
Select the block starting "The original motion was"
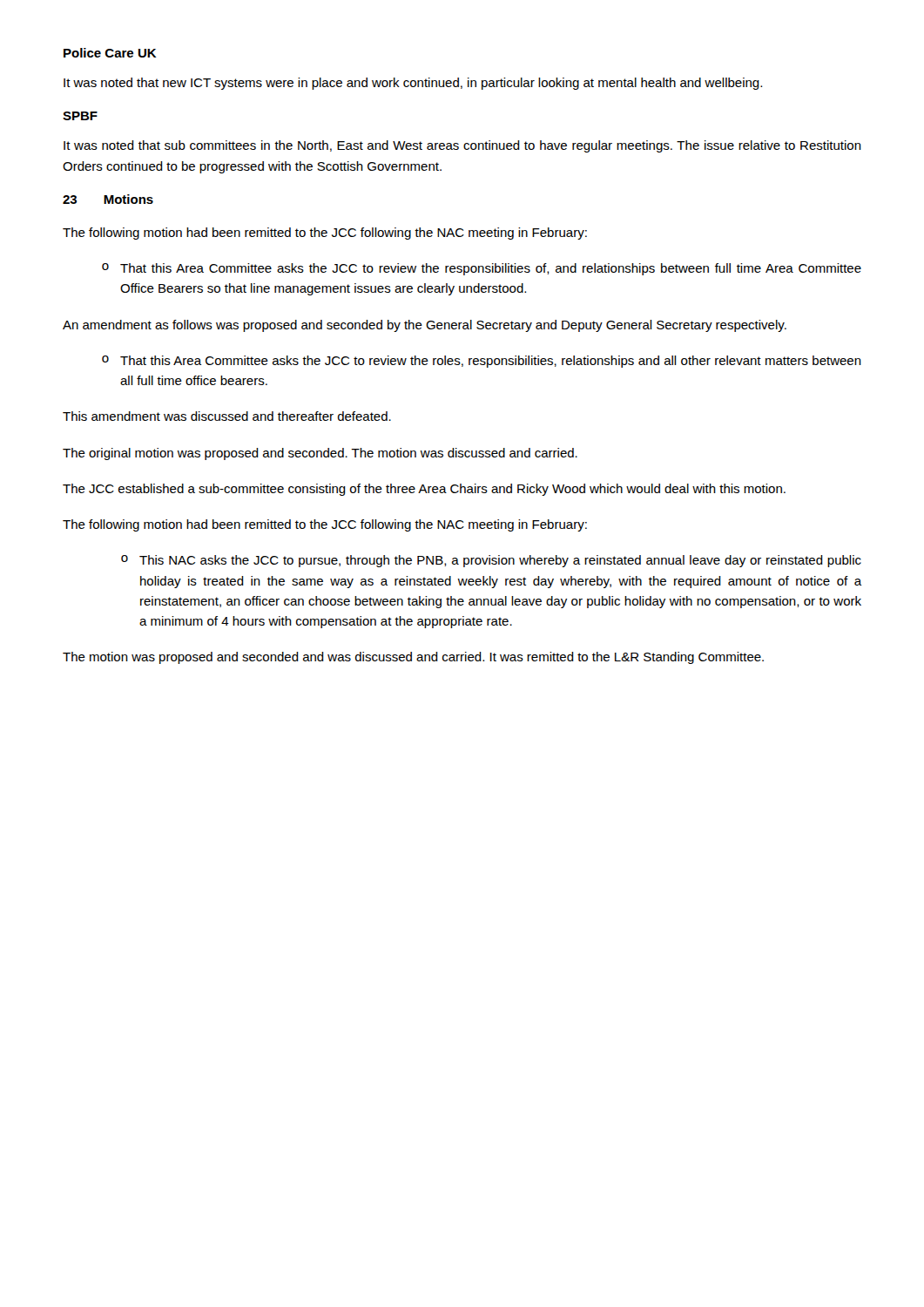pyautogui.click(x=320, y=452)
